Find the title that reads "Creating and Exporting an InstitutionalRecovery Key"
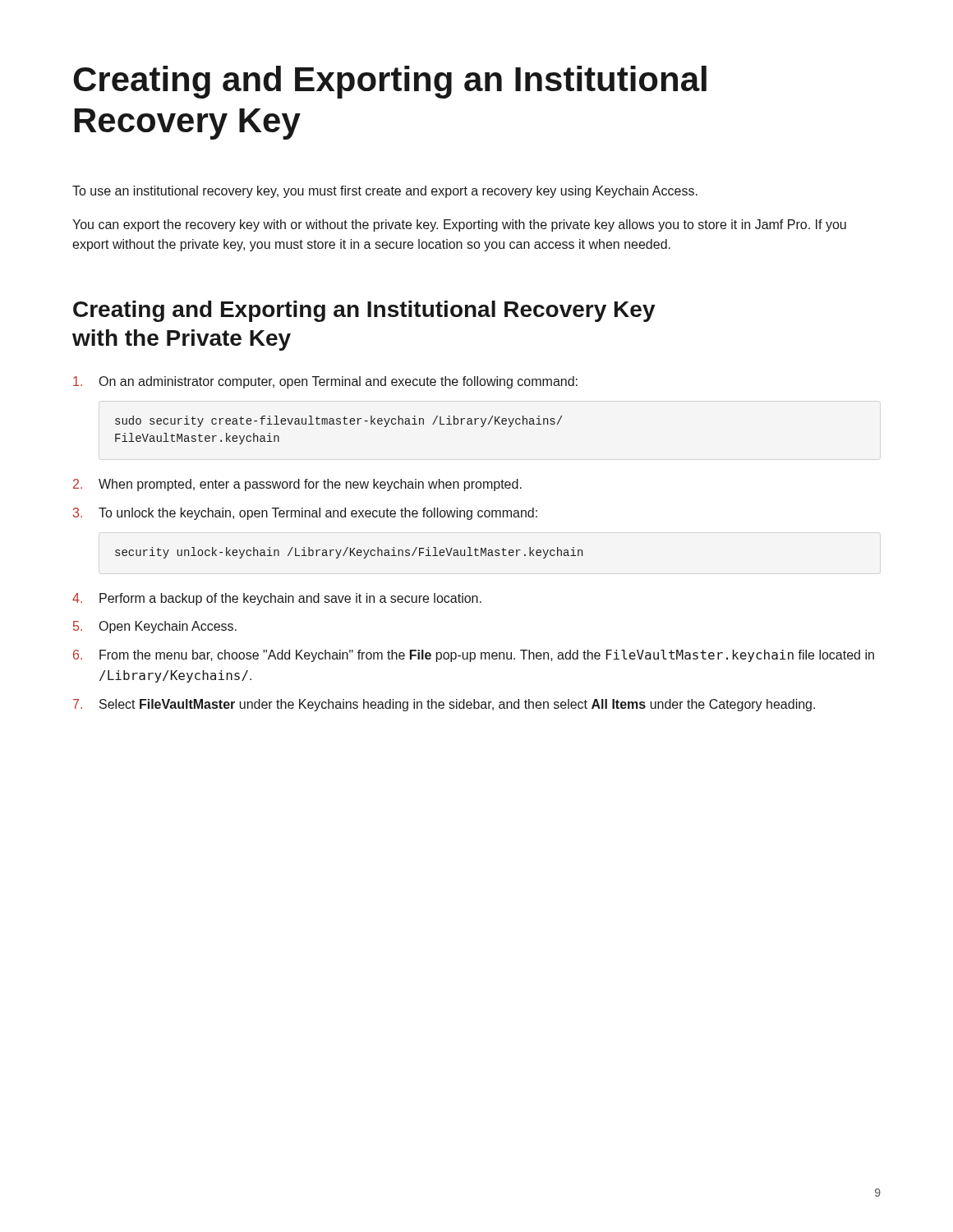953x1232 pixels. [x=476, y=101]
